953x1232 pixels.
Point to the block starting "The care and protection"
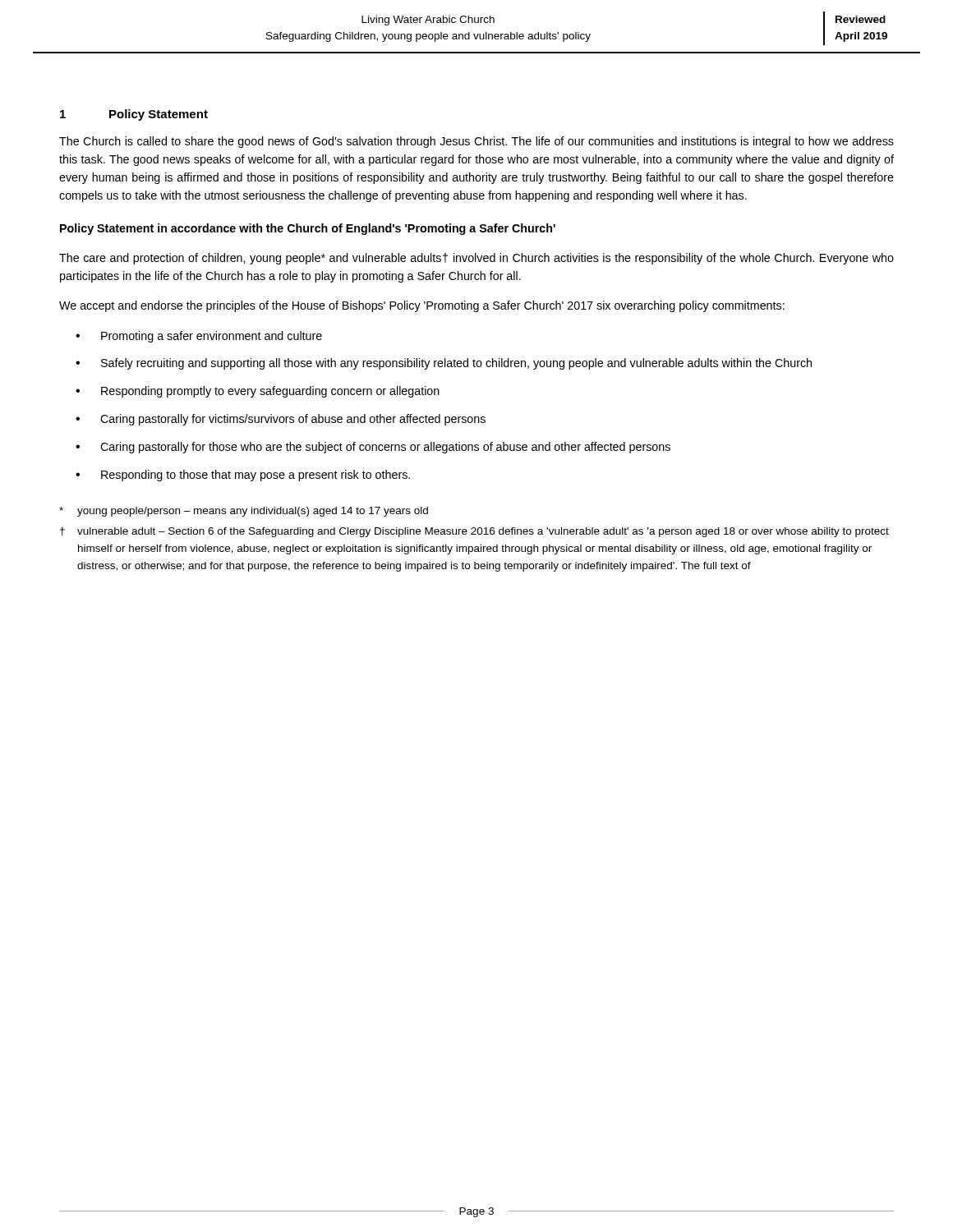476,267
